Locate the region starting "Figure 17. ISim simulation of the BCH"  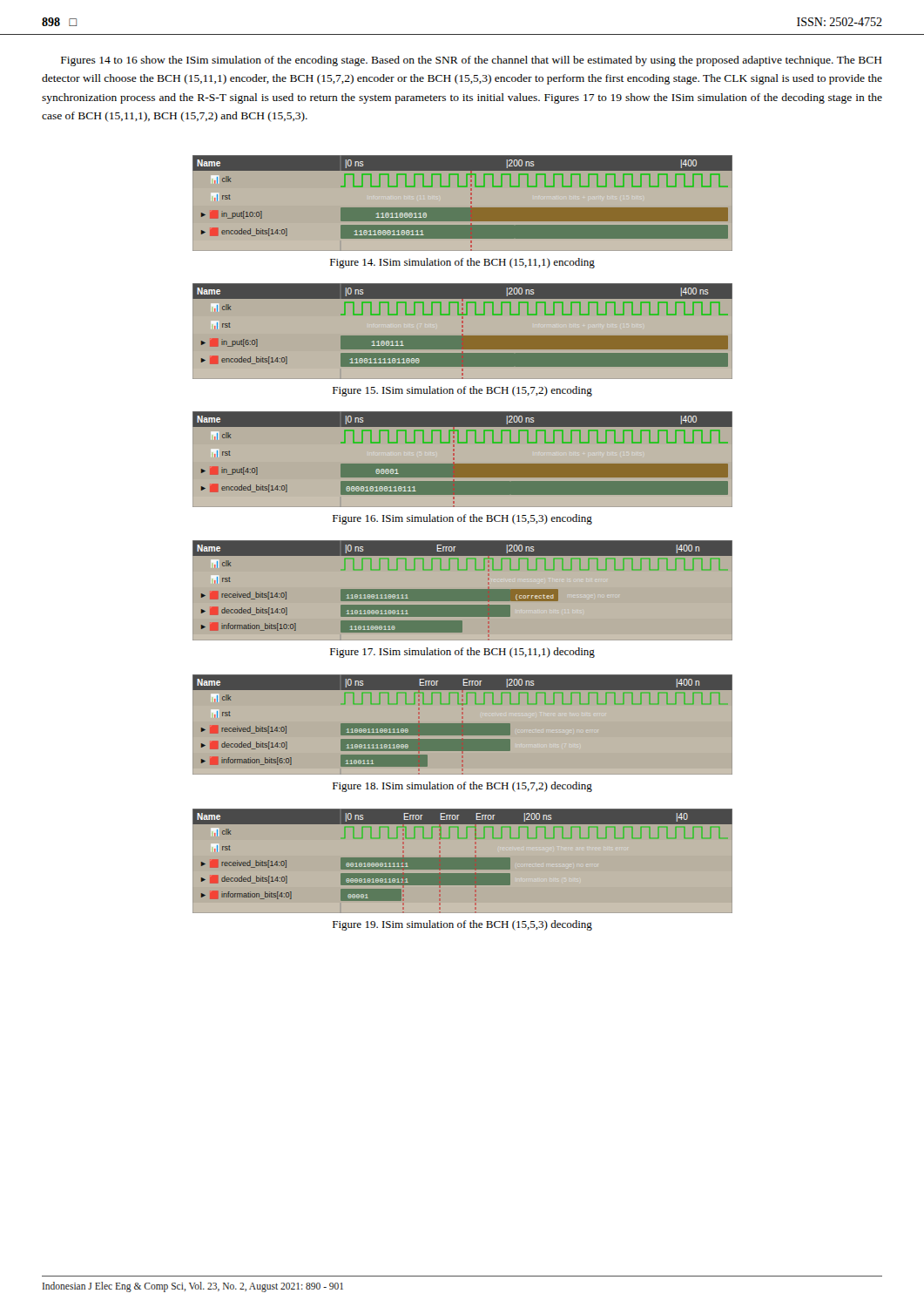coord(462,651)
